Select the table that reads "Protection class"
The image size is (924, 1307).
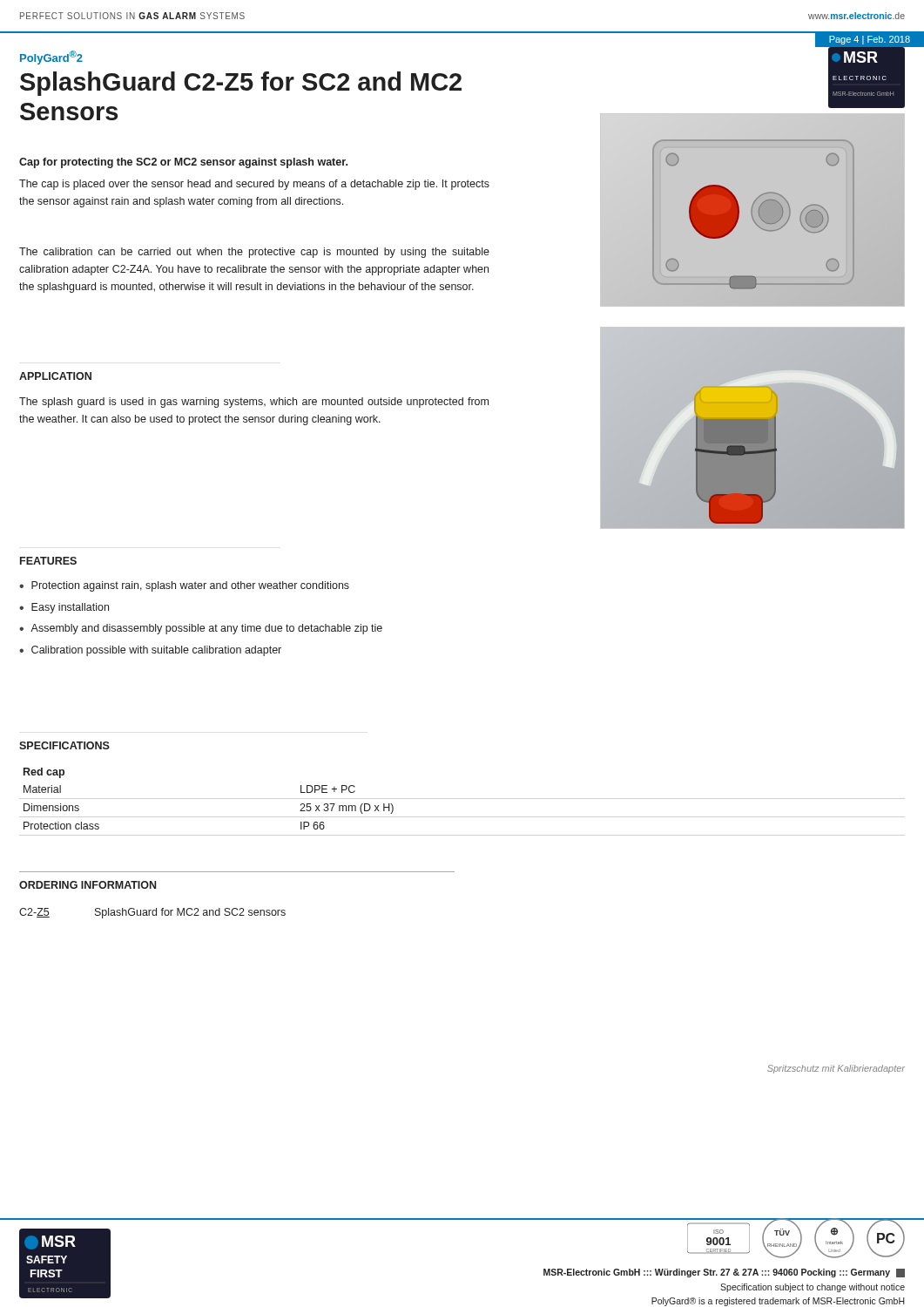coord(462,799)
